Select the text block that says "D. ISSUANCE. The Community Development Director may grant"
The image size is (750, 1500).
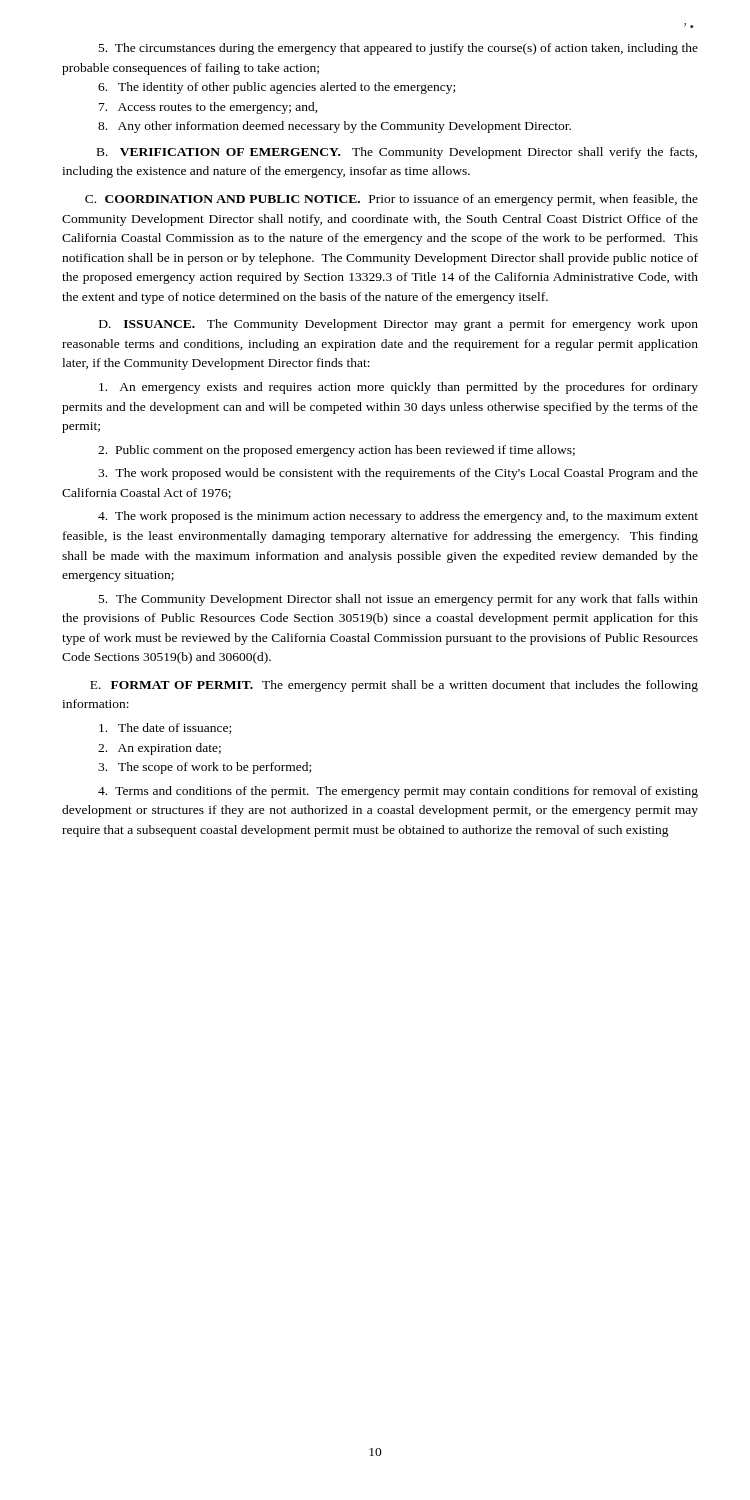[x=380, y=343]
